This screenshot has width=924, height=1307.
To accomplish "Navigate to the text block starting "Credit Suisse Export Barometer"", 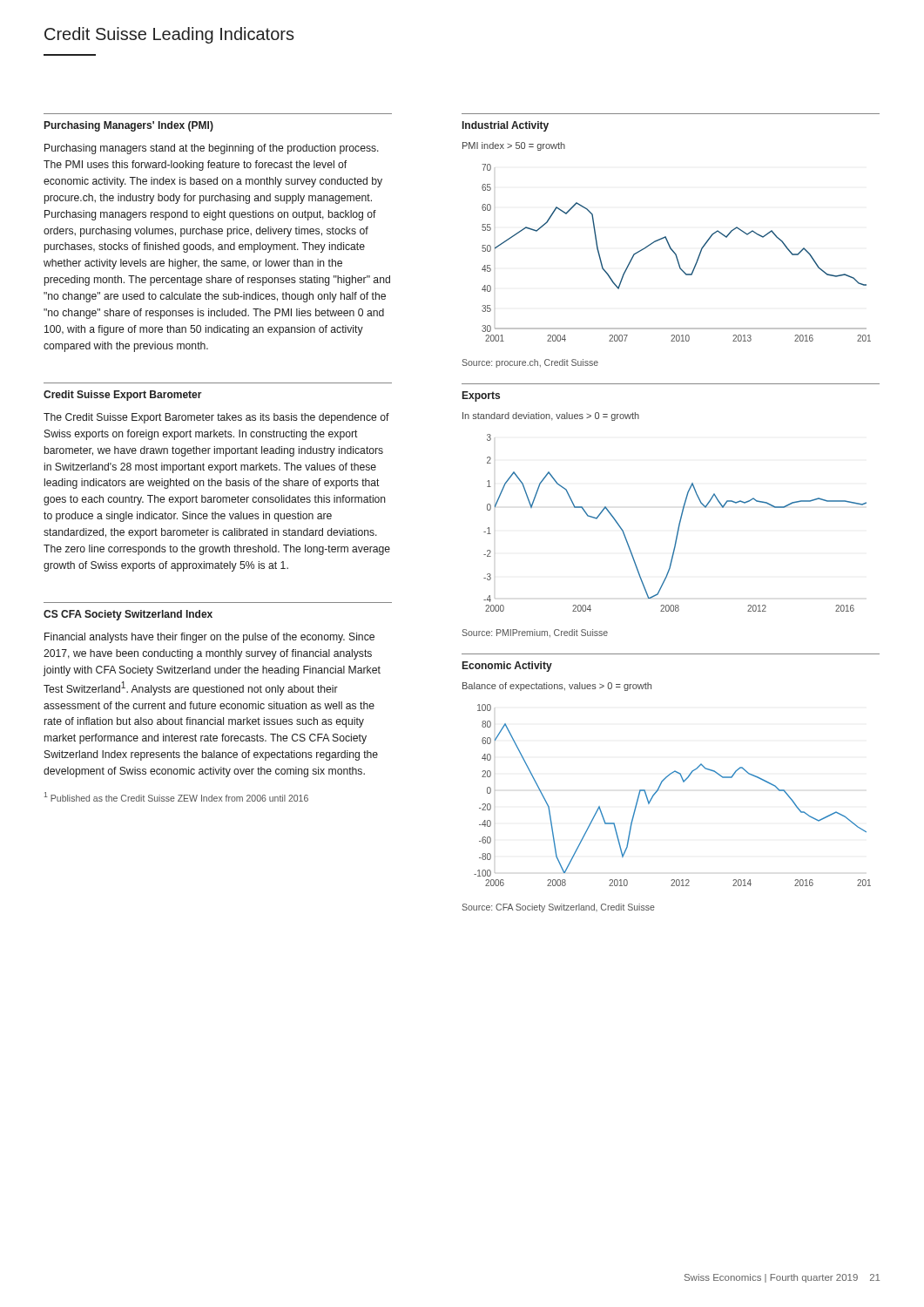I will coord(123,395).
